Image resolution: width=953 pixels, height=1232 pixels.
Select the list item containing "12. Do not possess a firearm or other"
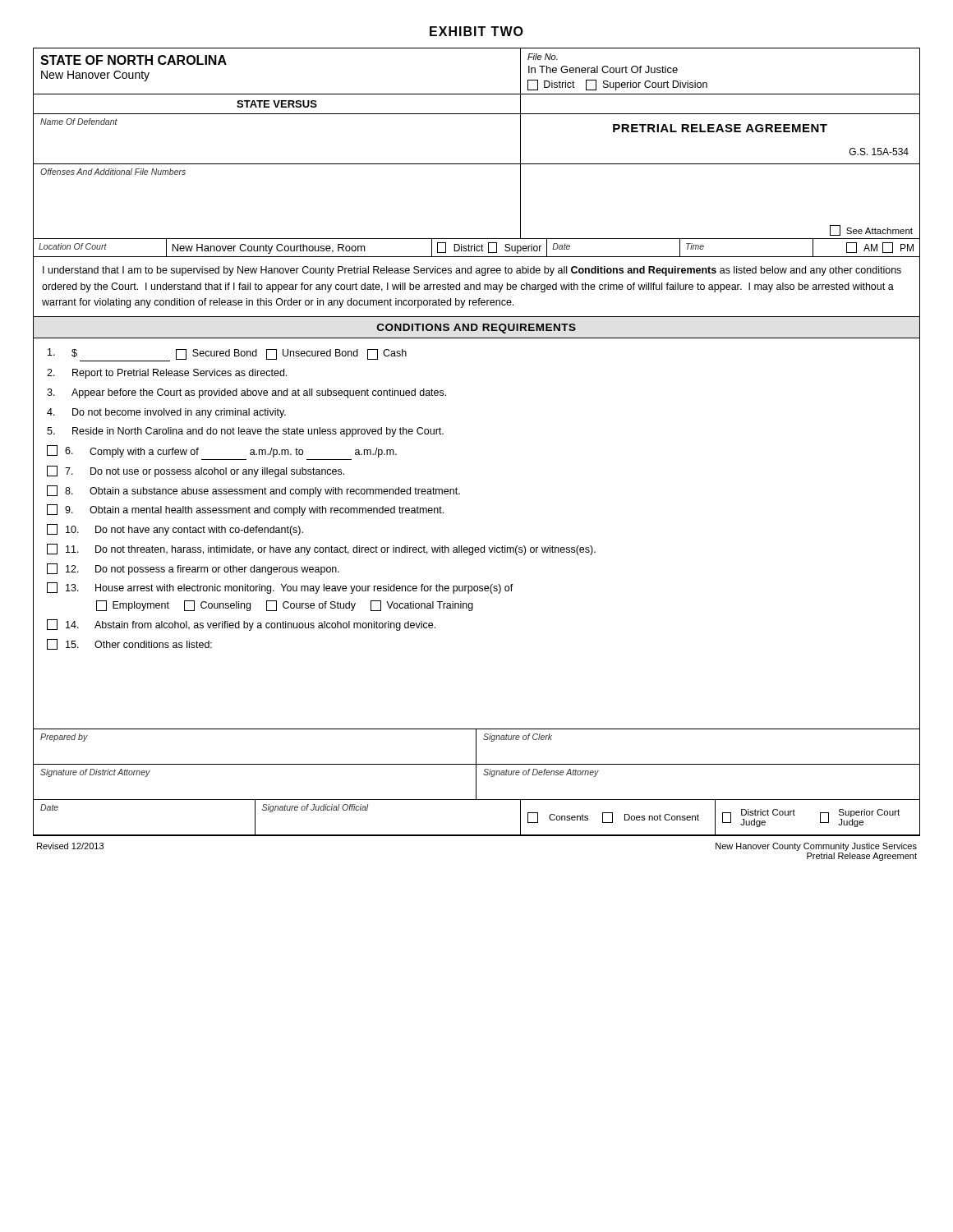tap(193, 569)
